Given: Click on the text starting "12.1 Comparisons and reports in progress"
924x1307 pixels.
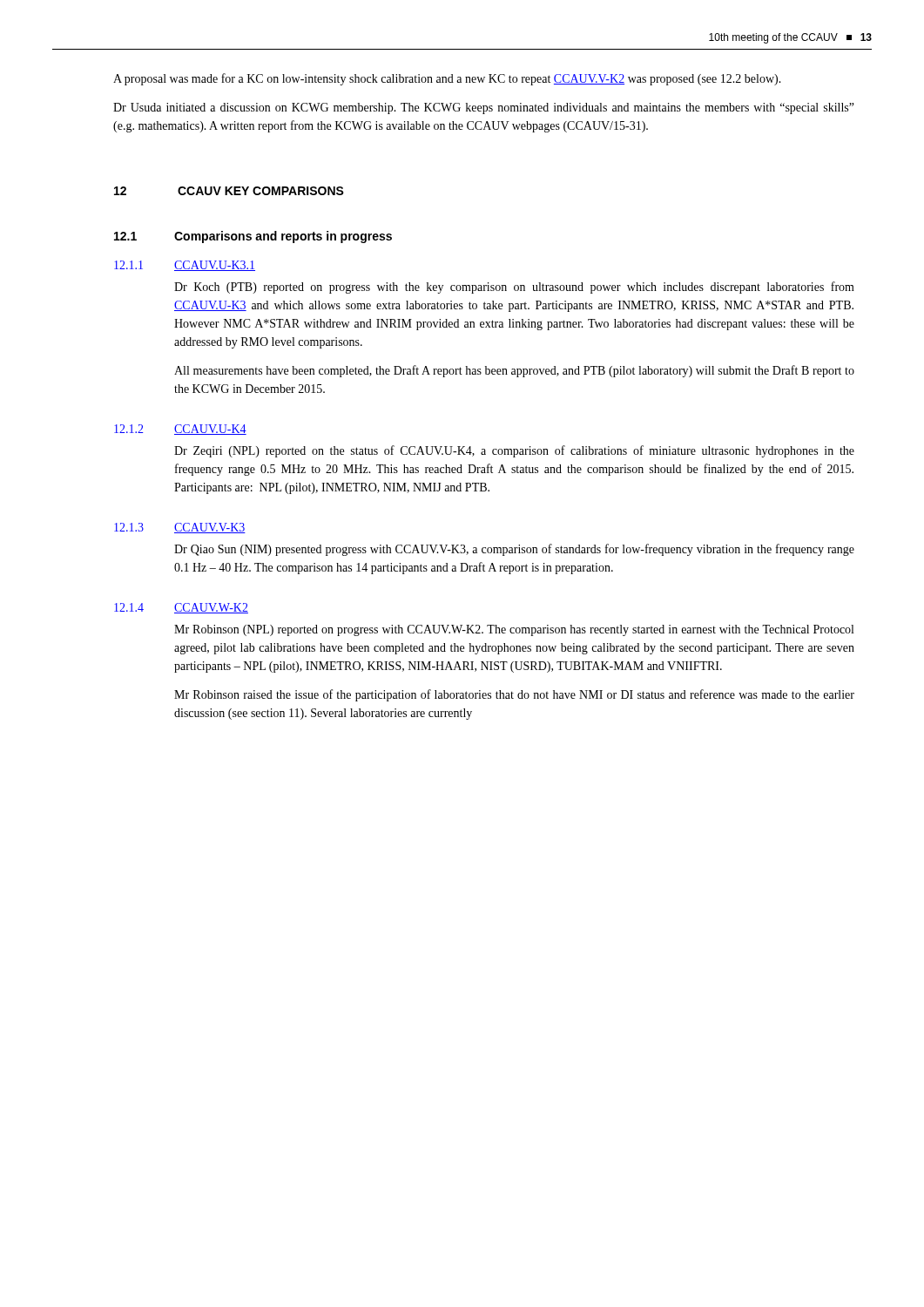Looking at the screenshot, I should click(x=253, y=236).
